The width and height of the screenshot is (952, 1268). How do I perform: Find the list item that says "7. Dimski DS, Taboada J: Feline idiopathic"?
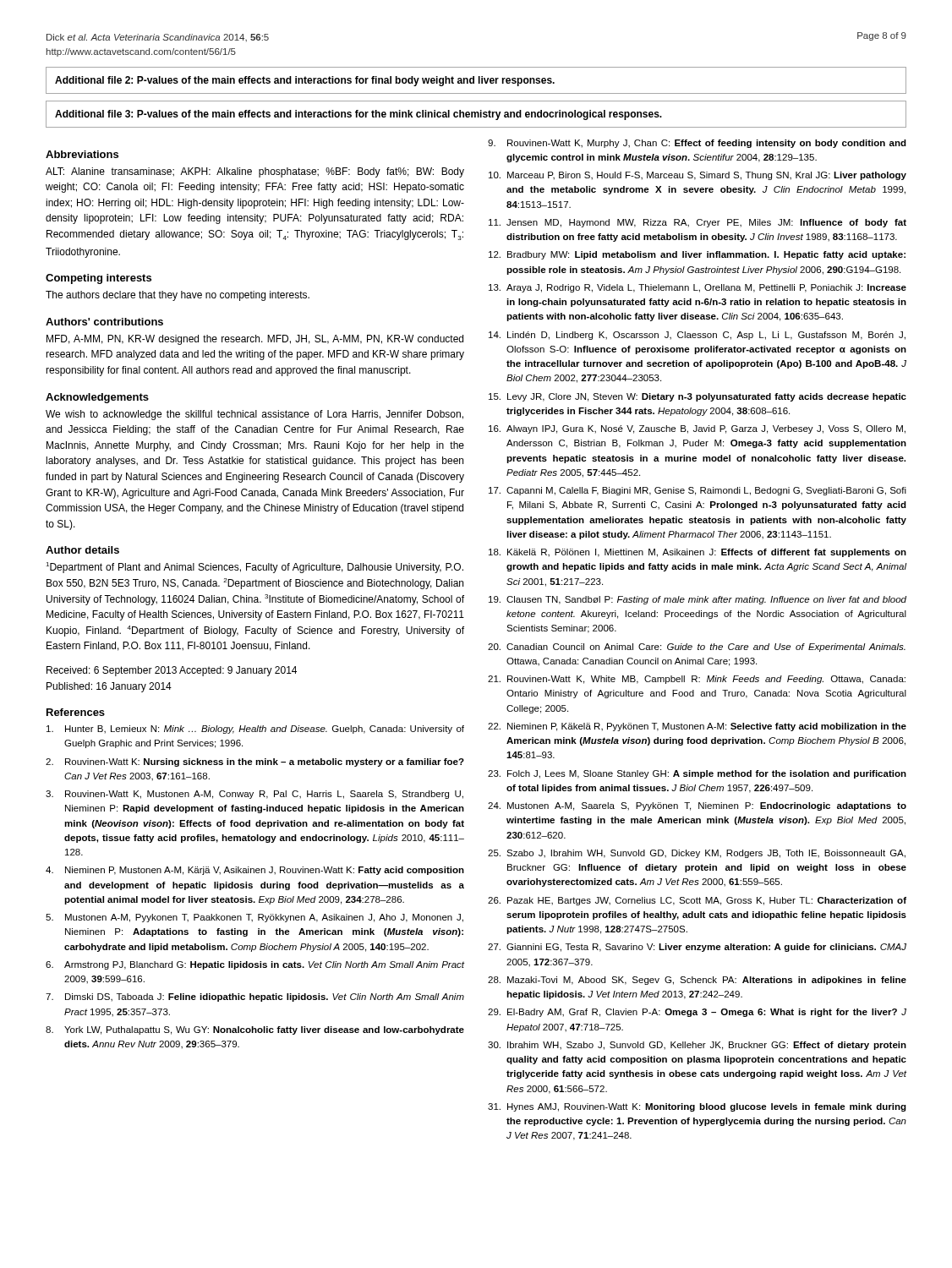[255, 1005]
